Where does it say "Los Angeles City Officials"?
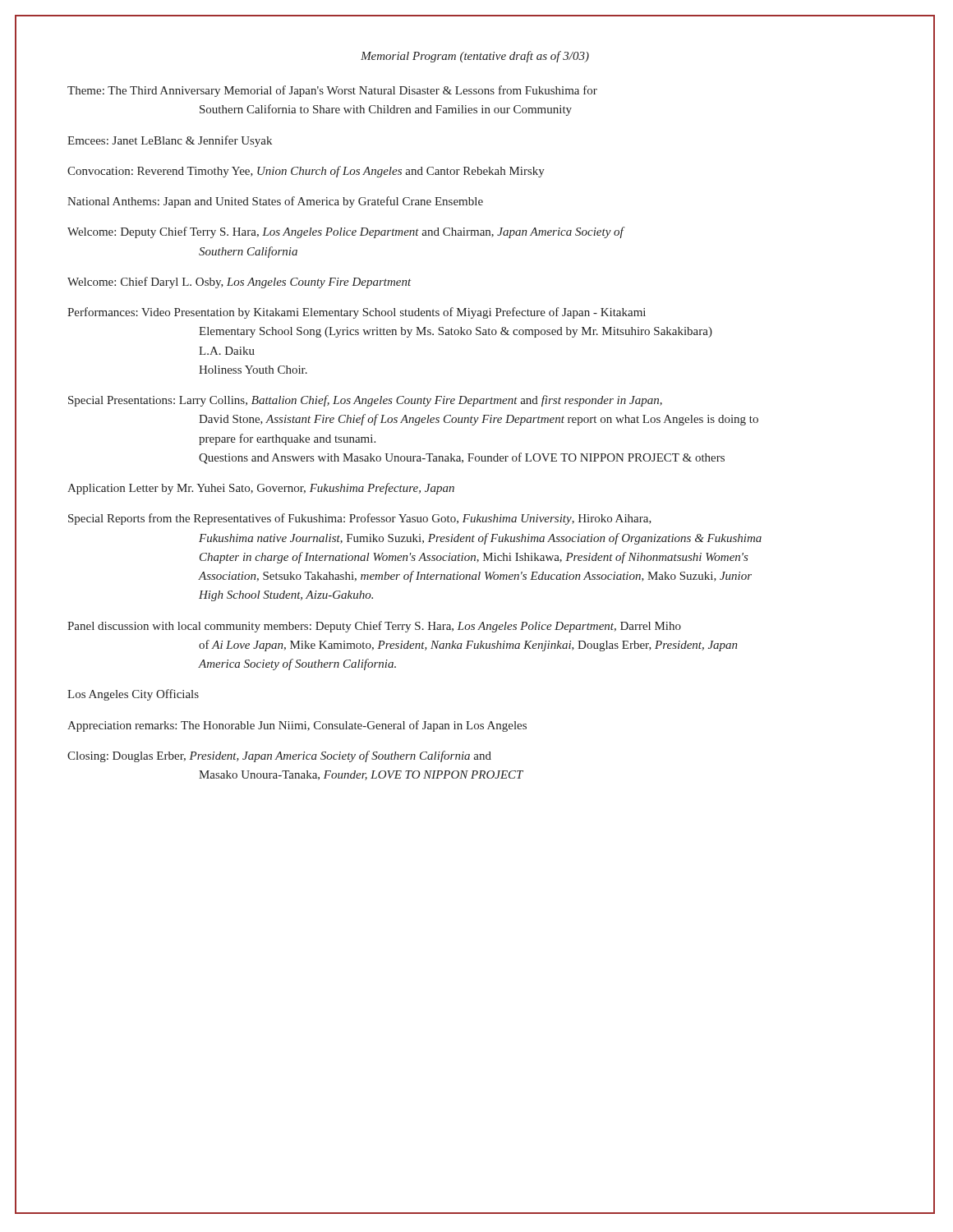 click(133, 694)
